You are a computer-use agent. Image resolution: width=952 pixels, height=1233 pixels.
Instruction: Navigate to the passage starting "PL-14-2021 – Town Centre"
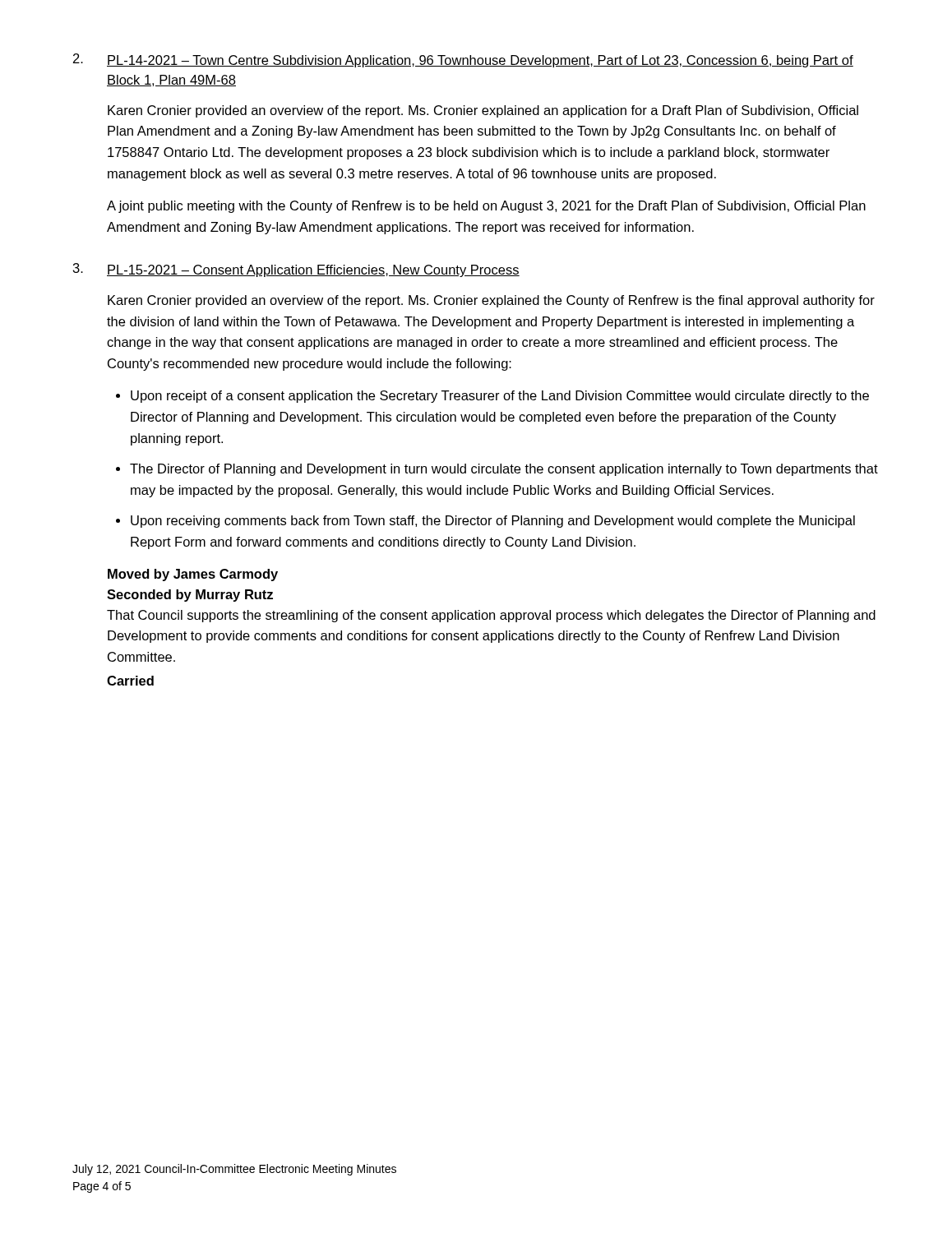(480, 70)
